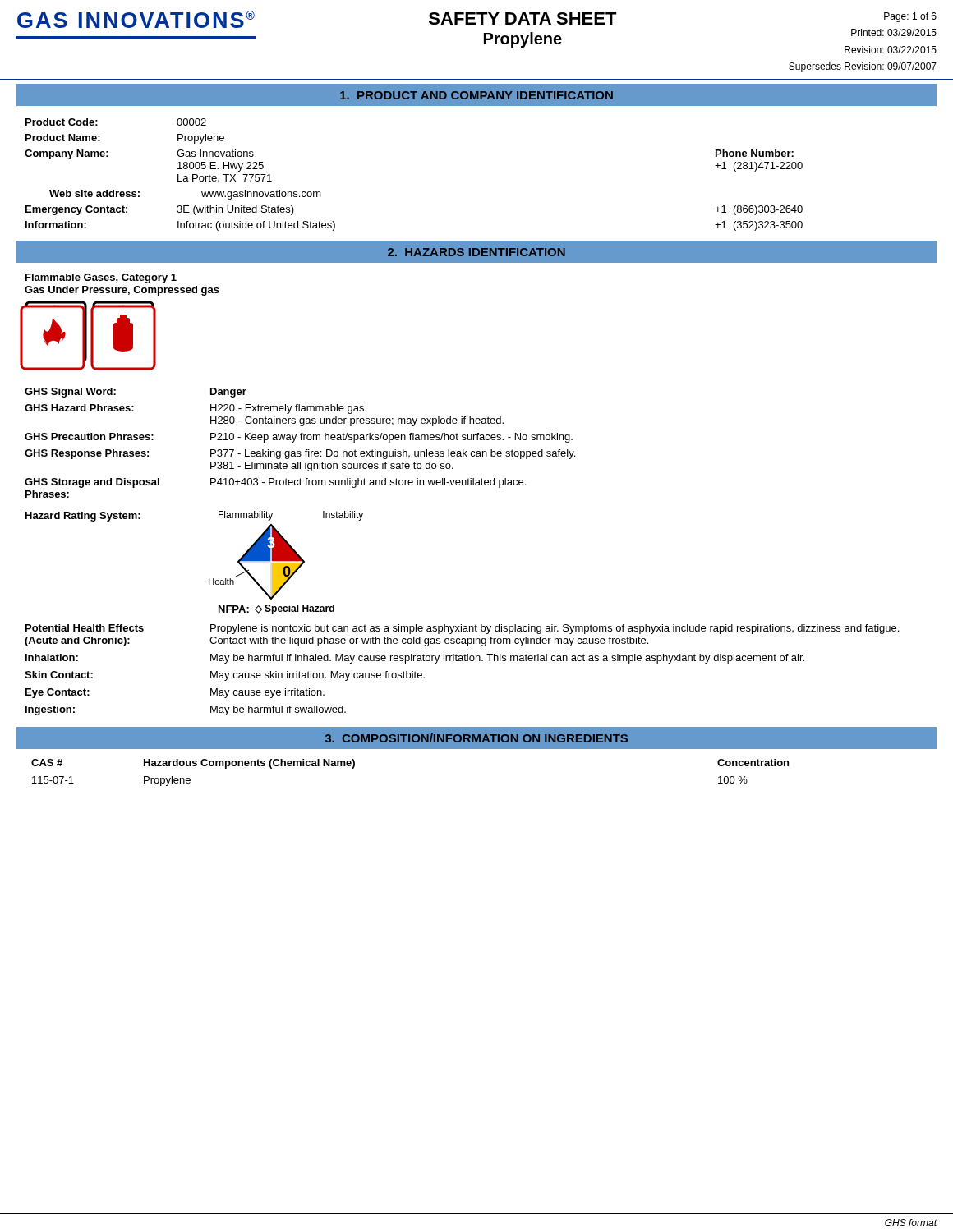Locate the table with the text "GHS Signal Word: Danger GHS"
Image resolution: width=953 pixels, height=1232 pixels.
coord(476,445)
